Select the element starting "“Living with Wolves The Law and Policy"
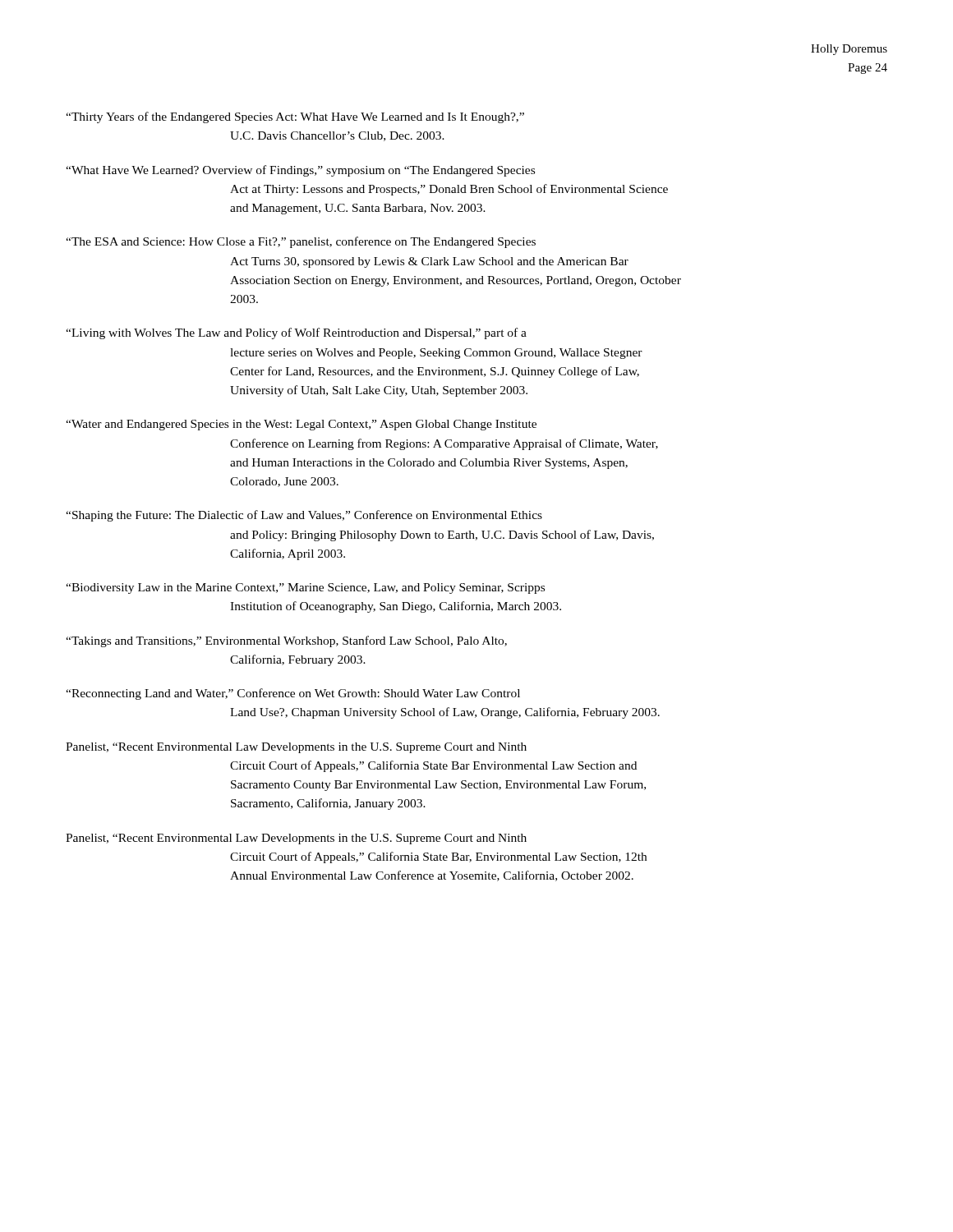 click(476, 361)
